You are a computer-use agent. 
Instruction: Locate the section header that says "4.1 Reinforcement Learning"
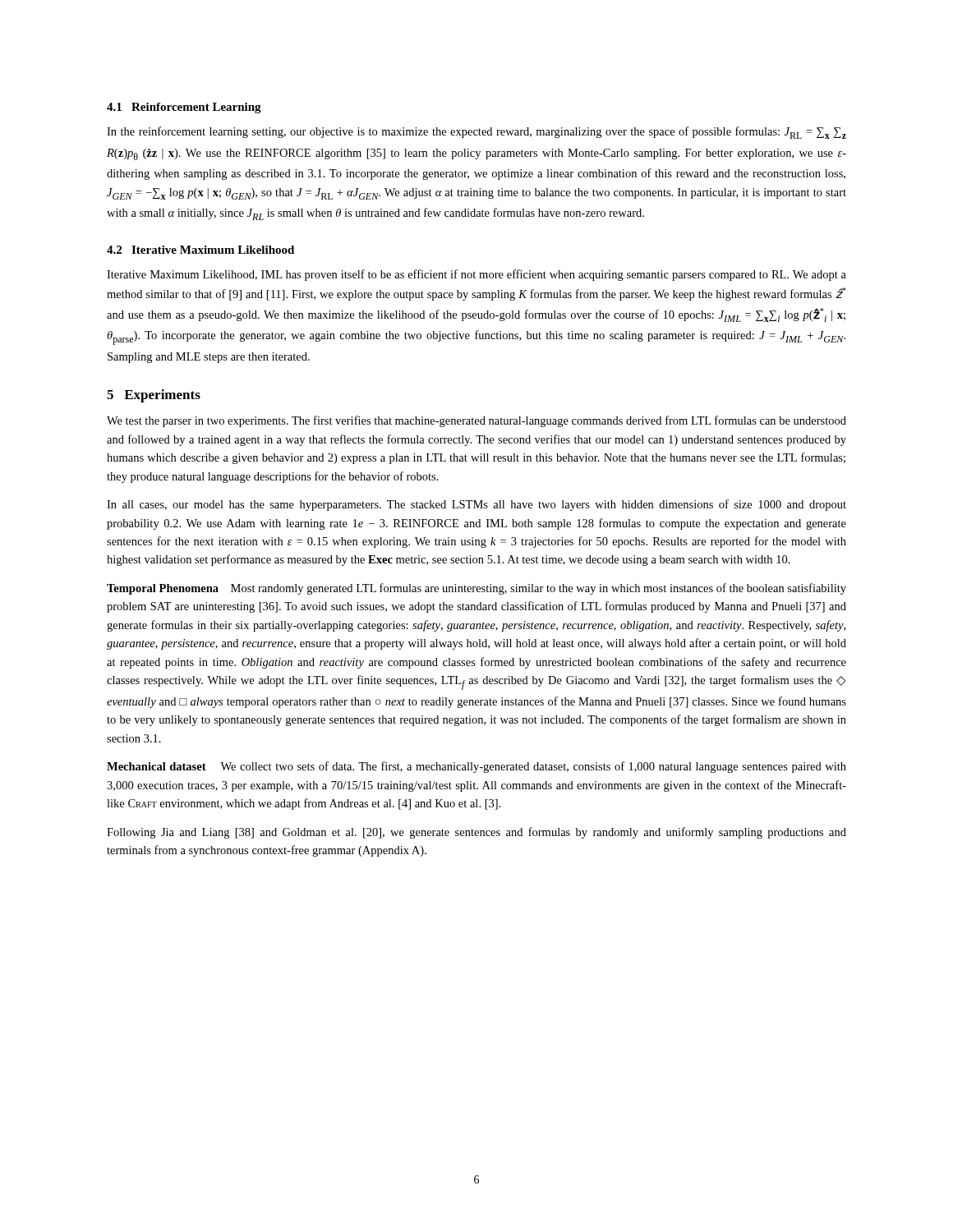(184, 107)
